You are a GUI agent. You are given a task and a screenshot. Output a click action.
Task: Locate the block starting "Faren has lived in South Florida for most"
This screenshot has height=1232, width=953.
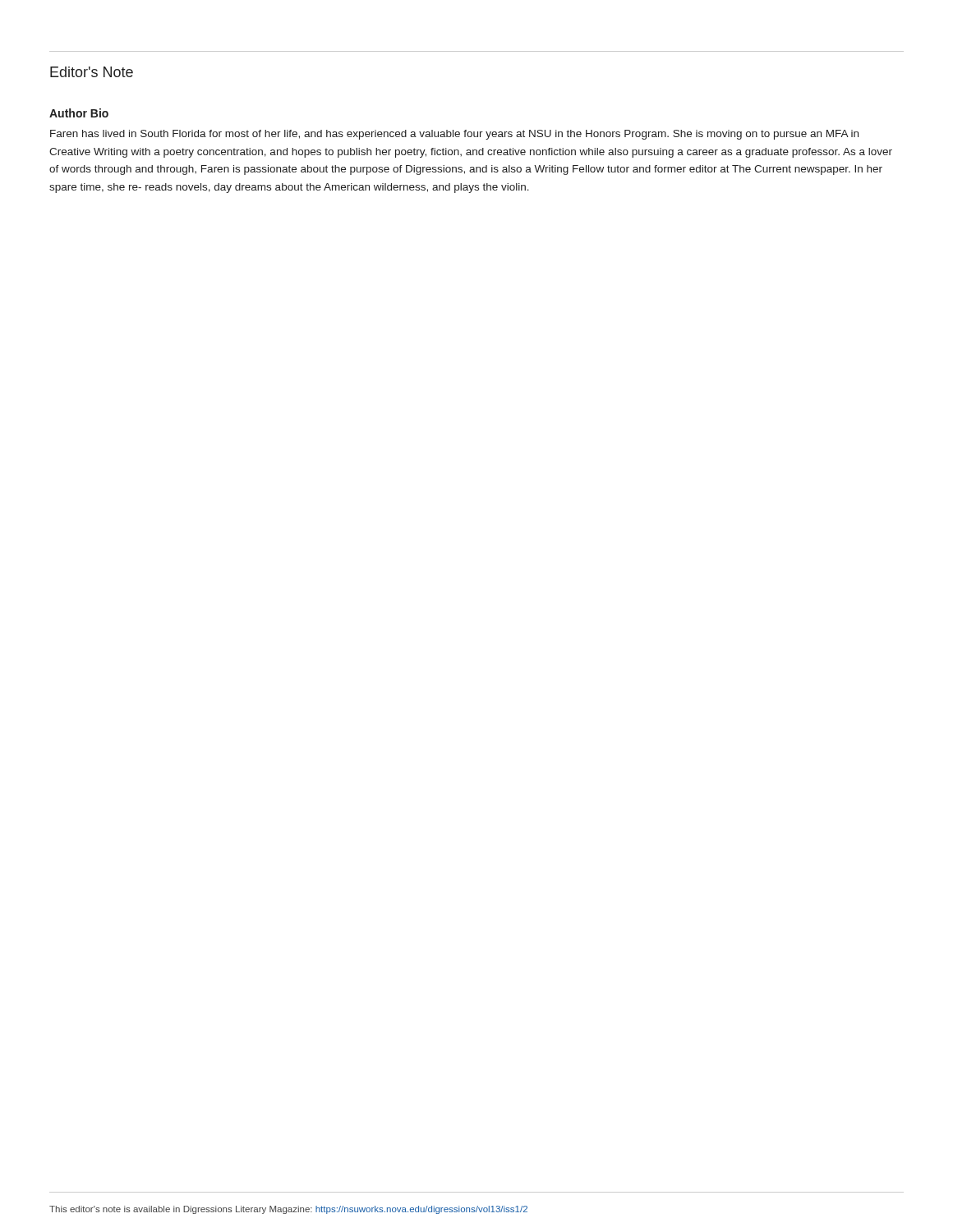[471, 160]
